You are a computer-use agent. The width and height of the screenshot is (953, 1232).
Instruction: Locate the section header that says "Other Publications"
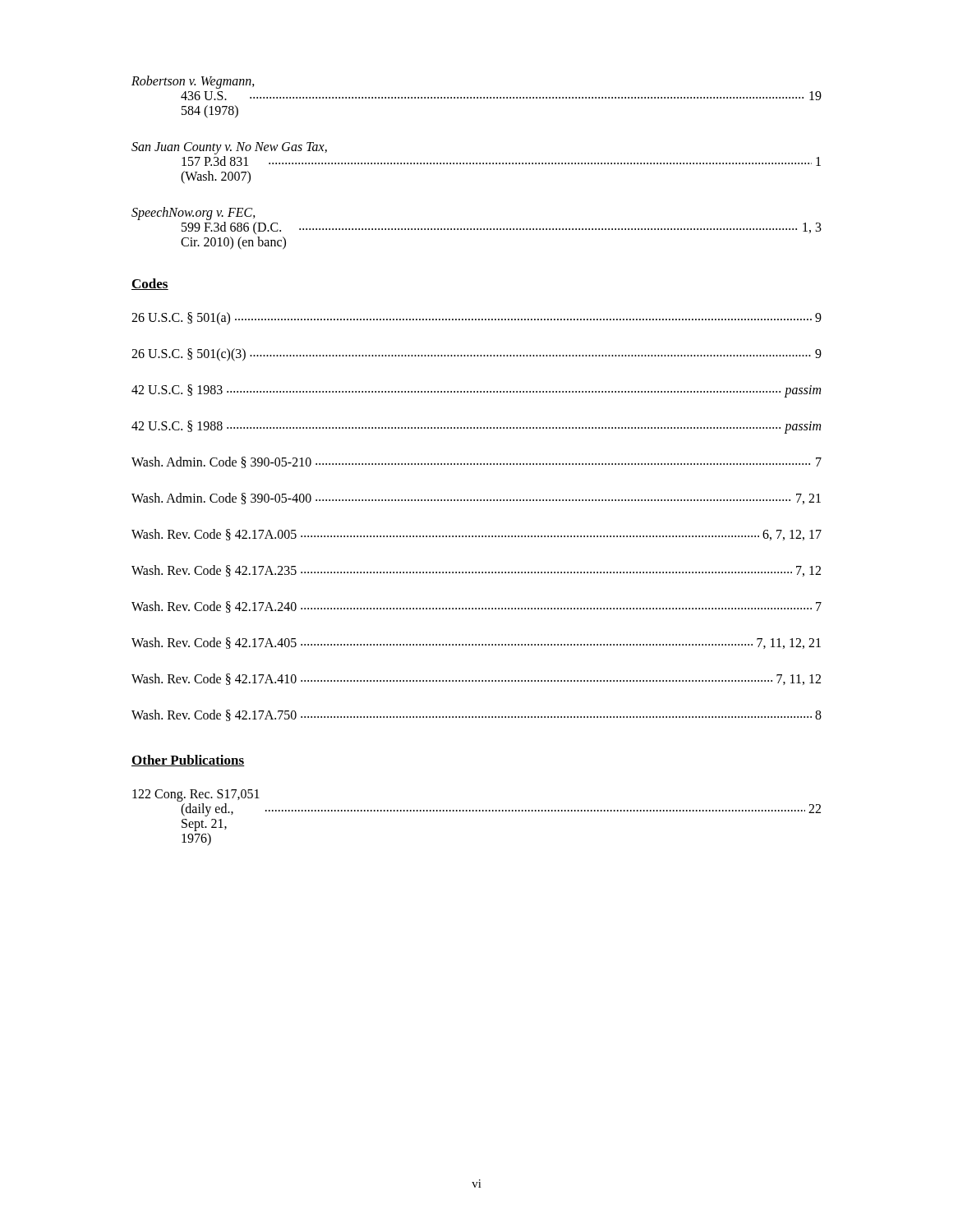[x=188, y=760]
